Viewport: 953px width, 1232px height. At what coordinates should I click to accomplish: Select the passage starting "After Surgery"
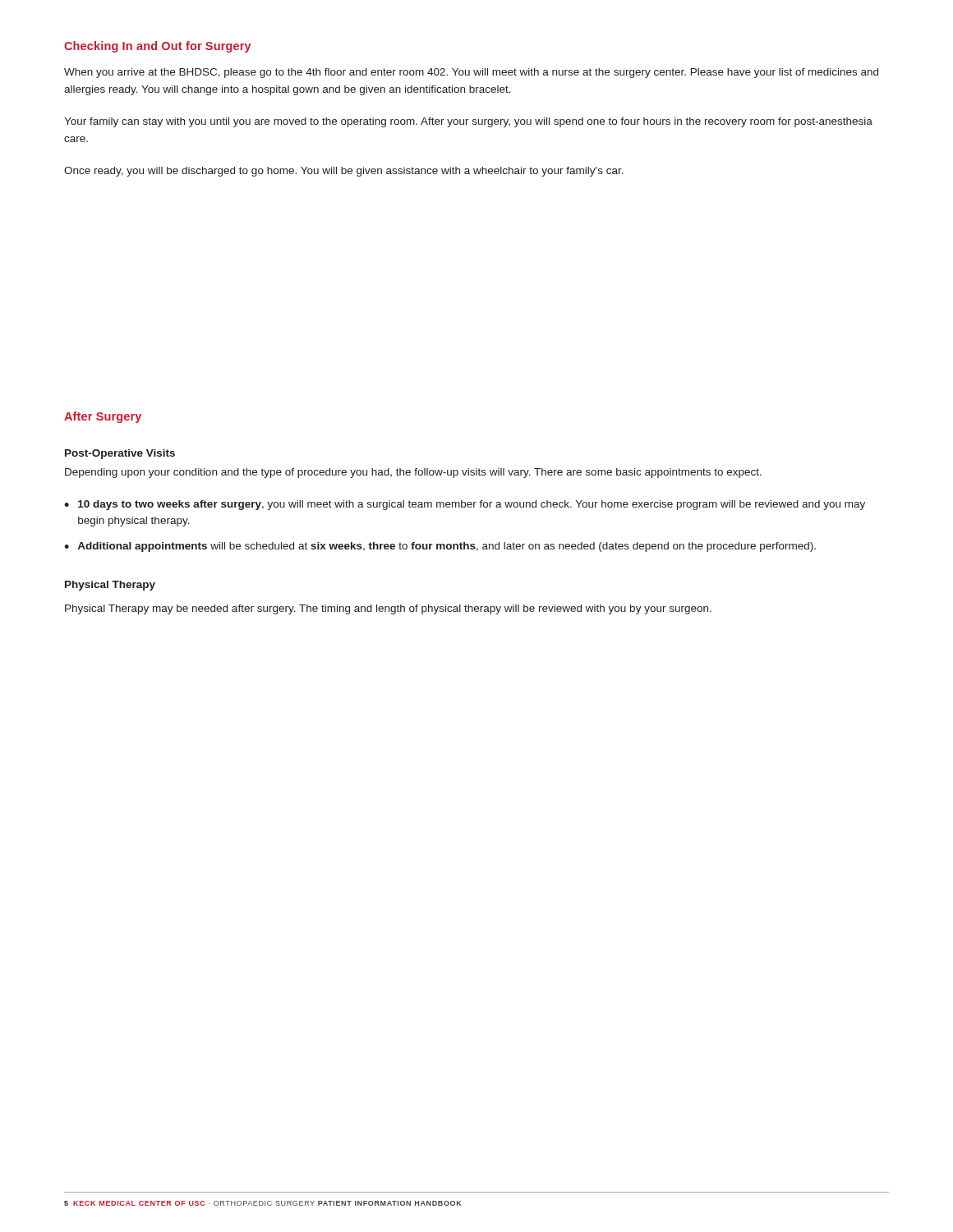pos(103,416)
